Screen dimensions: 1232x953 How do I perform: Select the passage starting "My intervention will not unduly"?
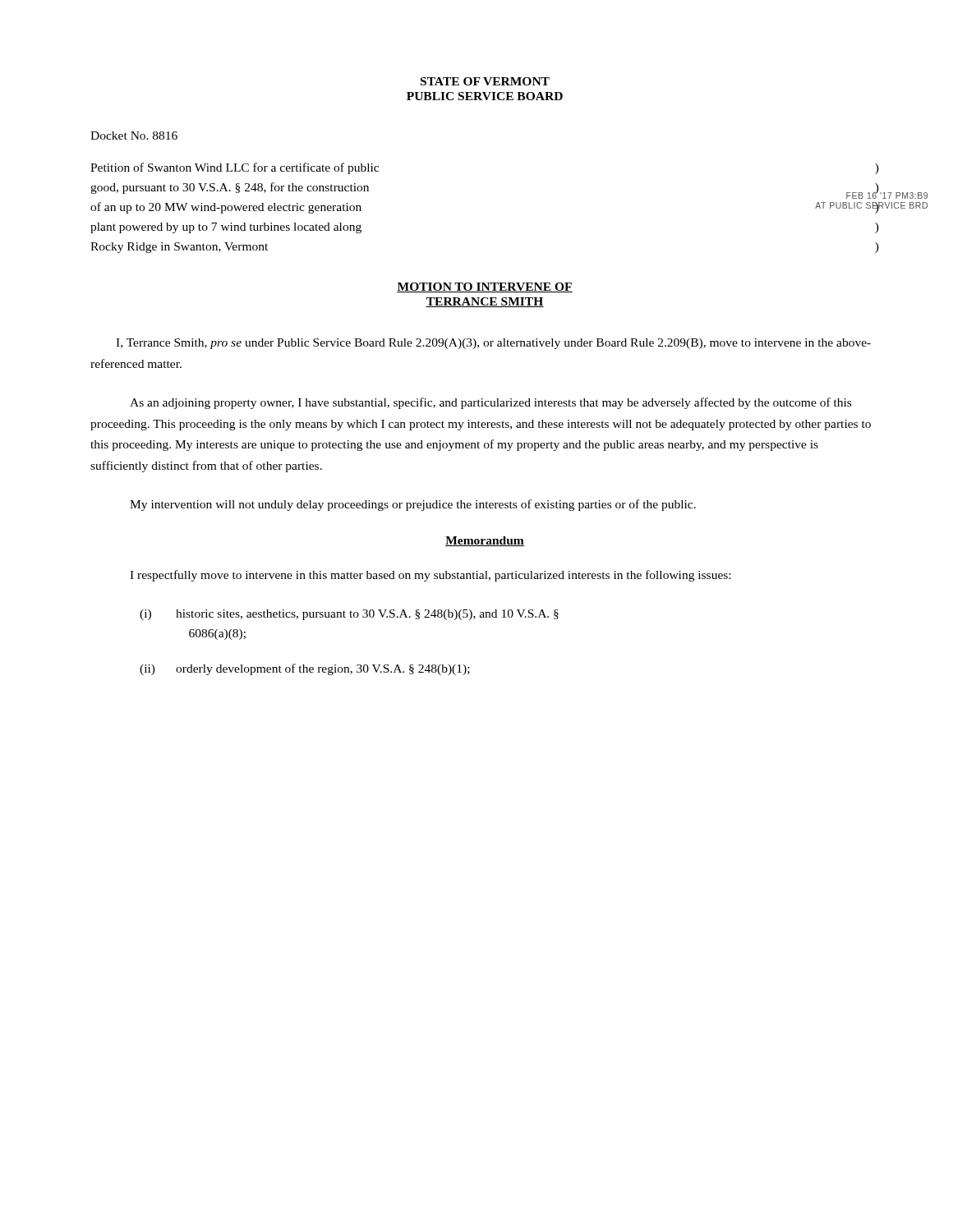413,504
